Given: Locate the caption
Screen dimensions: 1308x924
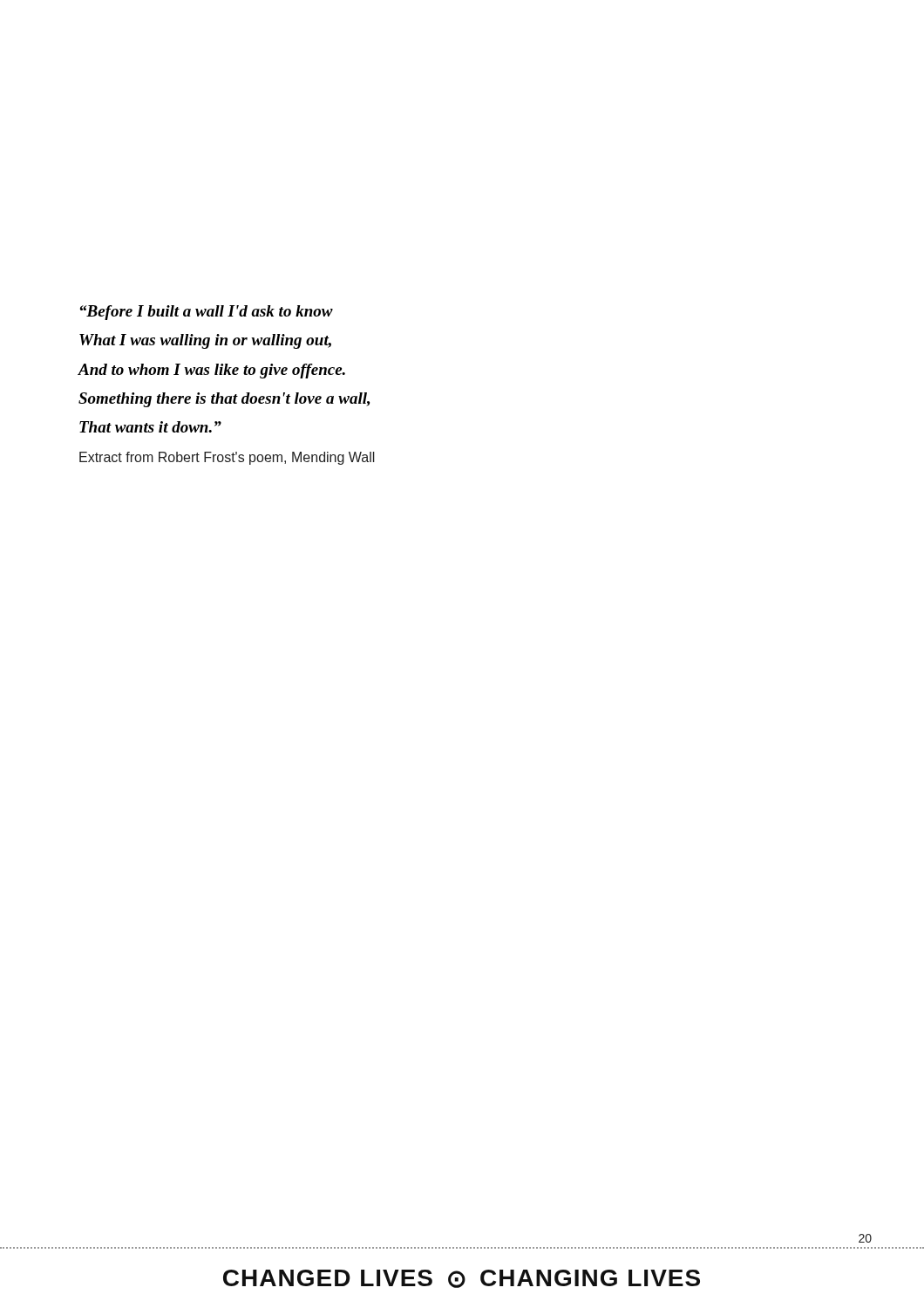Looking at the screenshot, I should [227, 458].
